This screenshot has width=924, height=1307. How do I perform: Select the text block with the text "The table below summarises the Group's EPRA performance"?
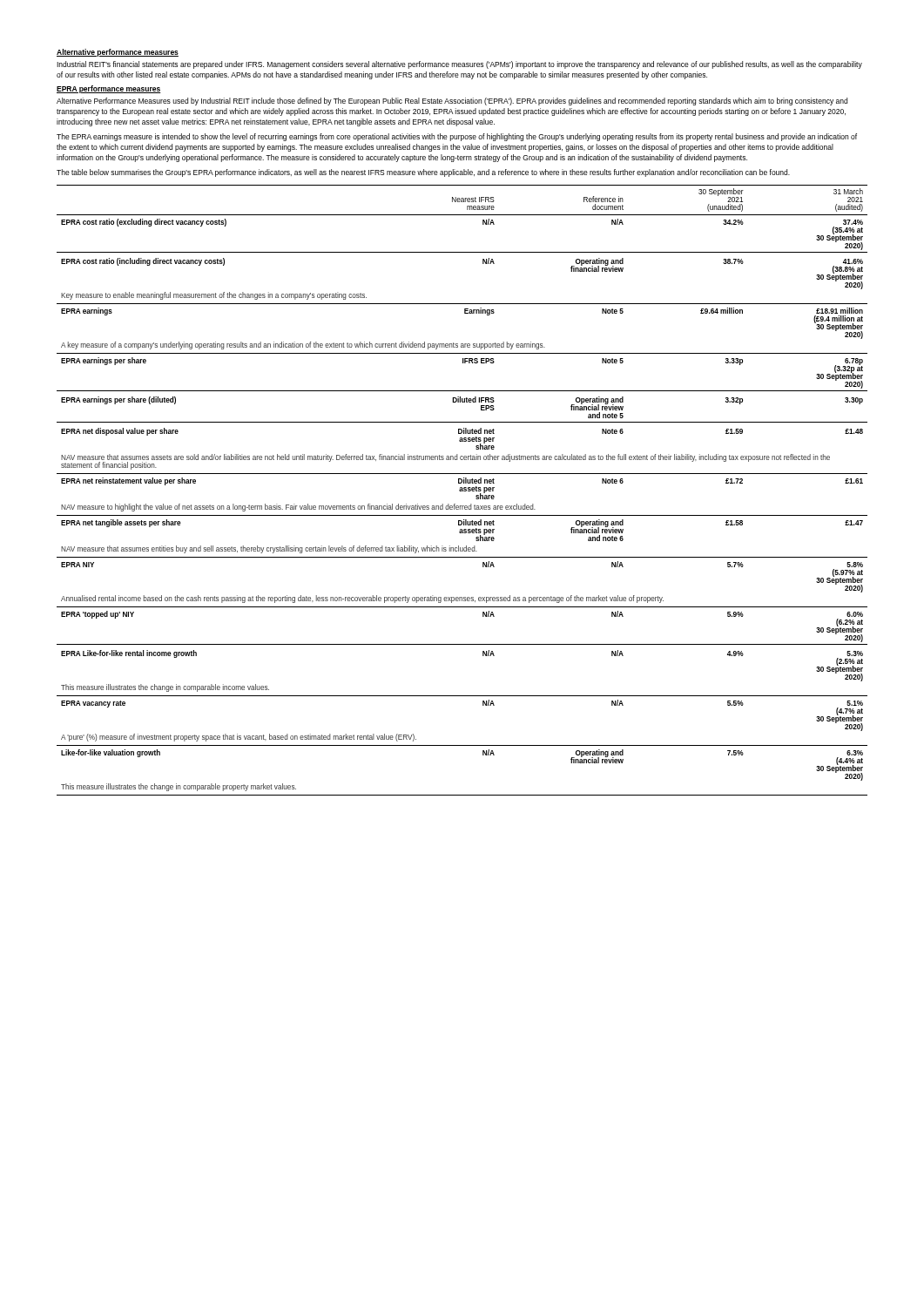[423, 172]
